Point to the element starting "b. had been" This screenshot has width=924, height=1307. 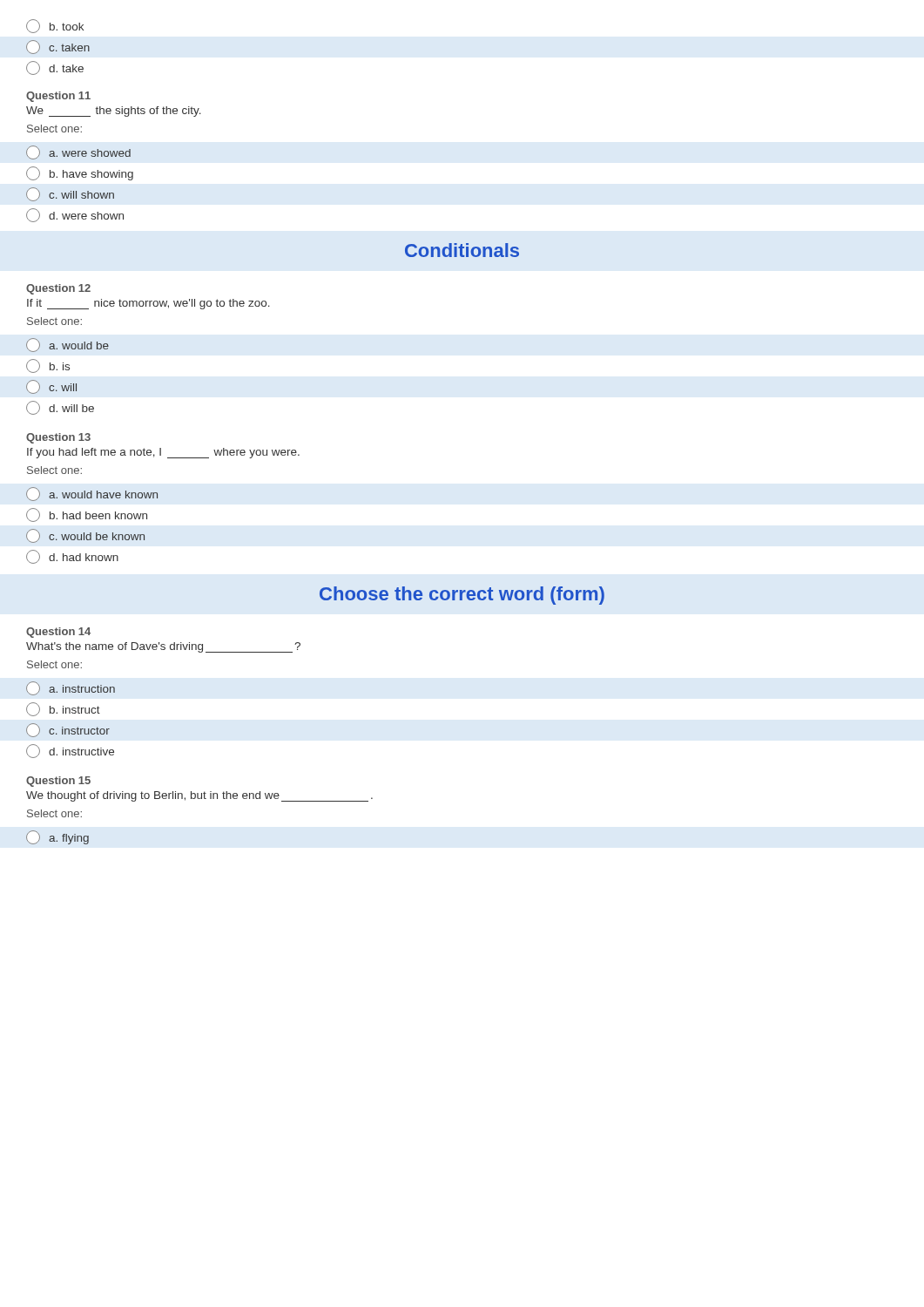pos(87,515)
